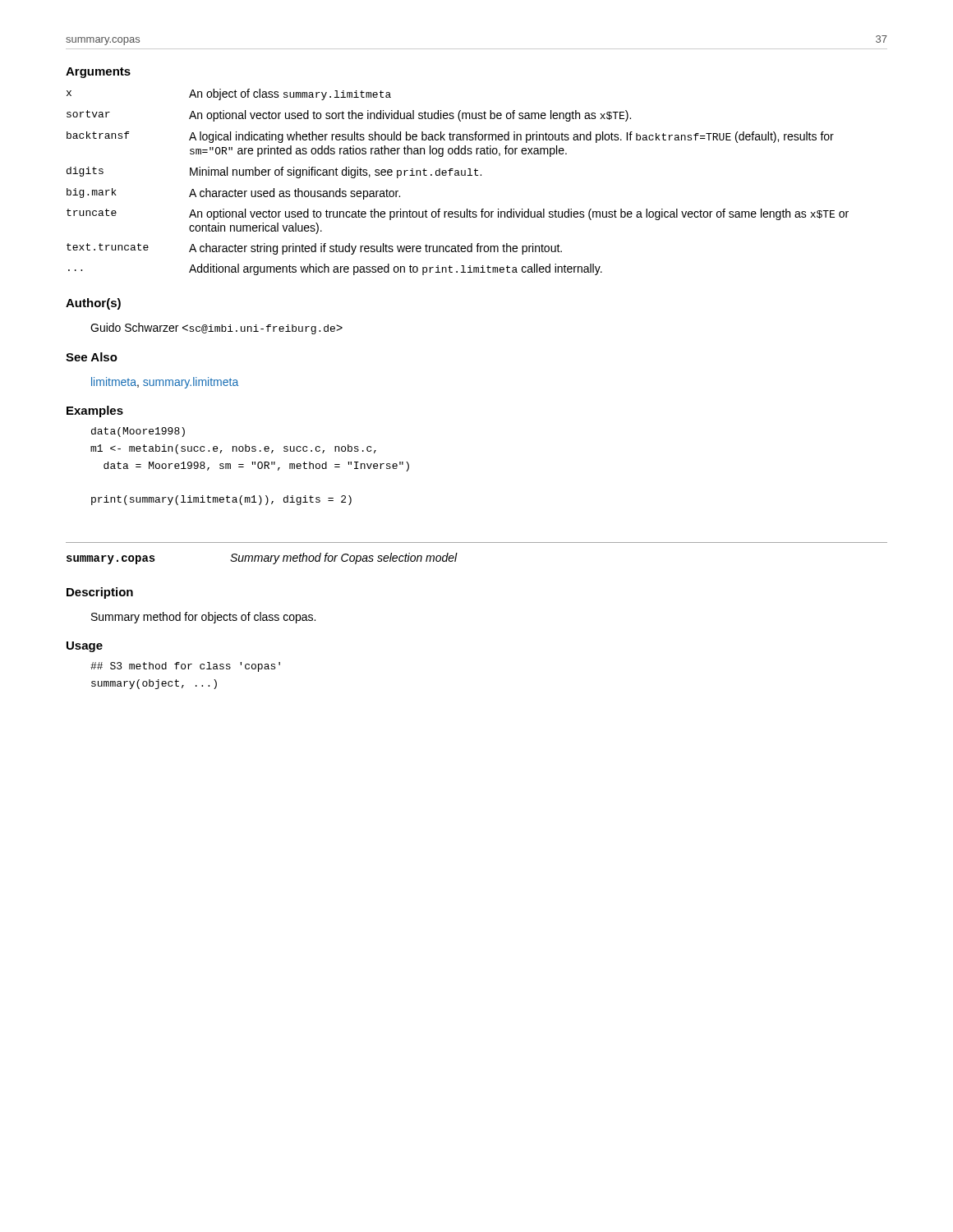The width and height of the screenshot is (953, 1232).
Task: Find the passage starting "Guido Schwarzer"
Action: [x=216, y=329]
